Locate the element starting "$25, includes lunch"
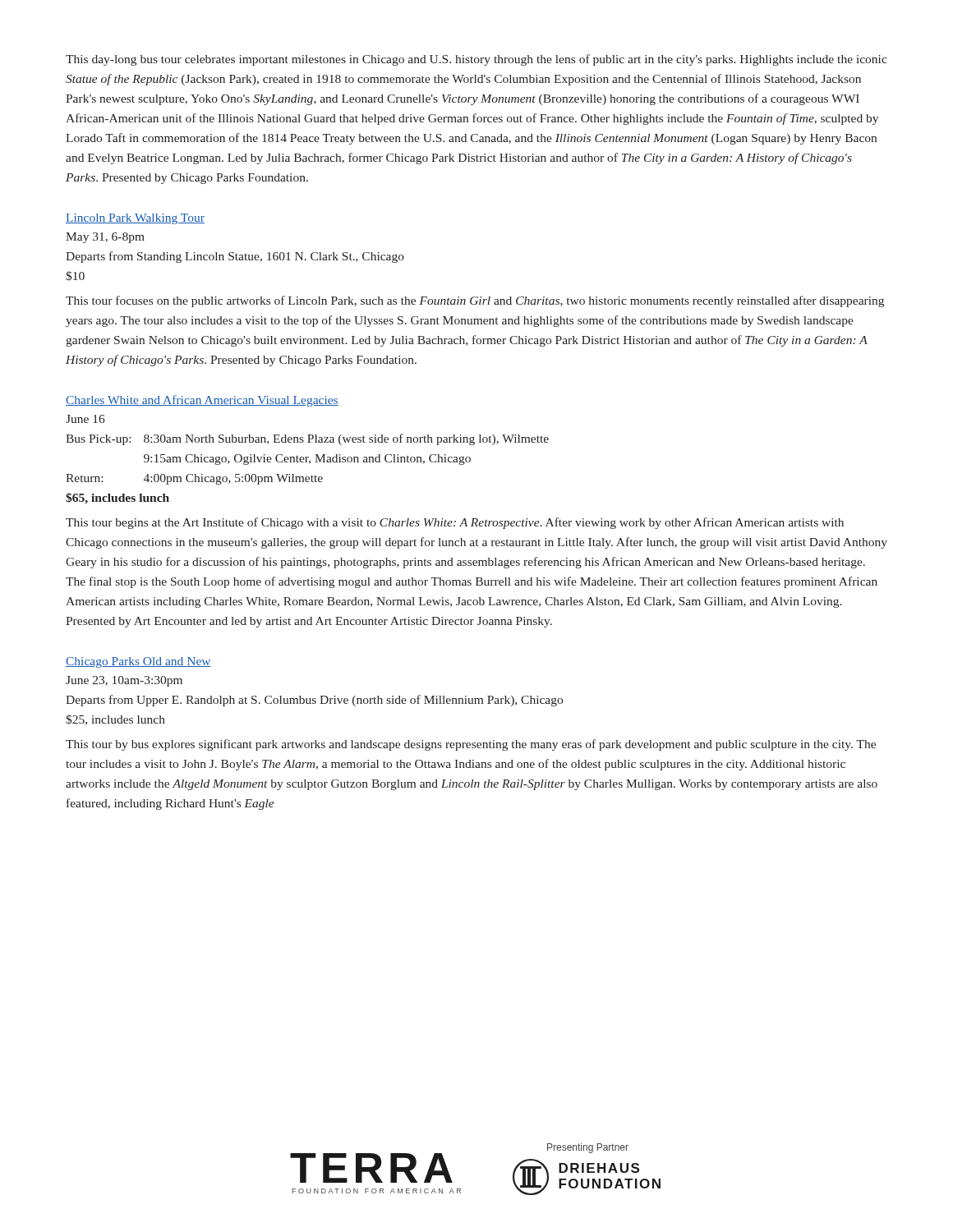Screen dimensions: 1232x953 [x=115, y=719]
